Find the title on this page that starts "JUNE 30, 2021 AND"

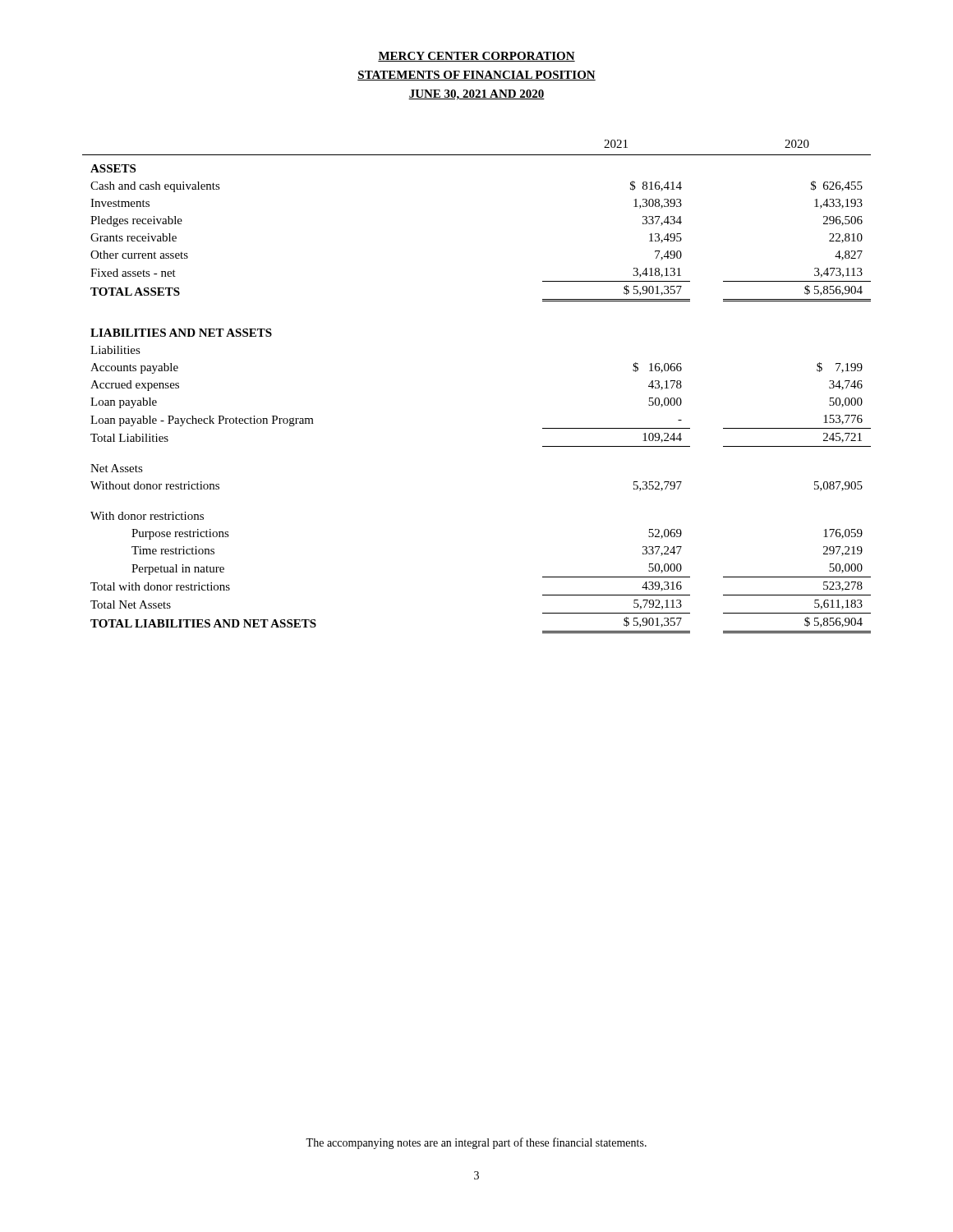(x=476, y=94)
